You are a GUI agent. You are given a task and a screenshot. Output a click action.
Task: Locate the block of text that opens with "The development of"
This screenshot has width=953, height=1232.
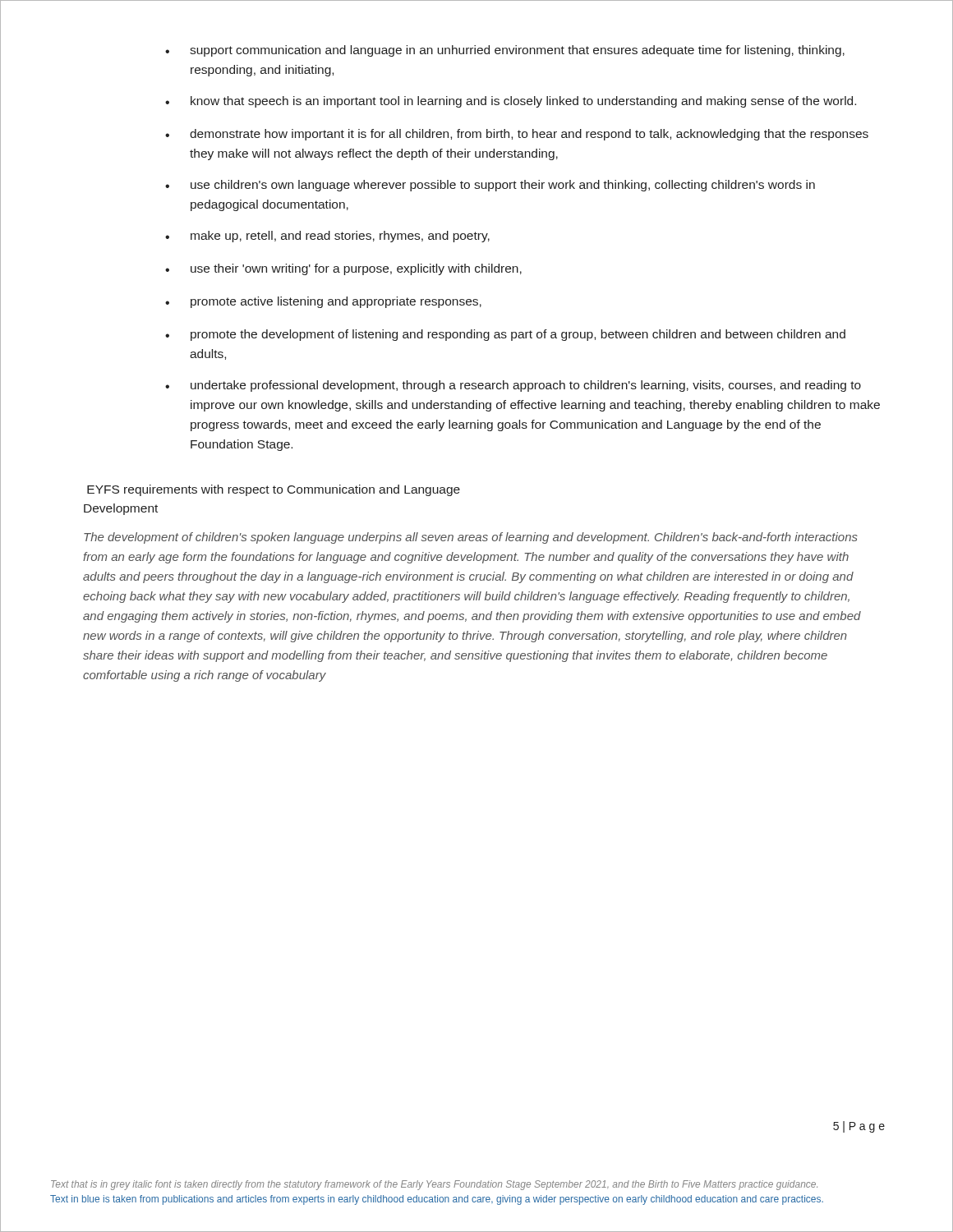click(x=472, y=606)
